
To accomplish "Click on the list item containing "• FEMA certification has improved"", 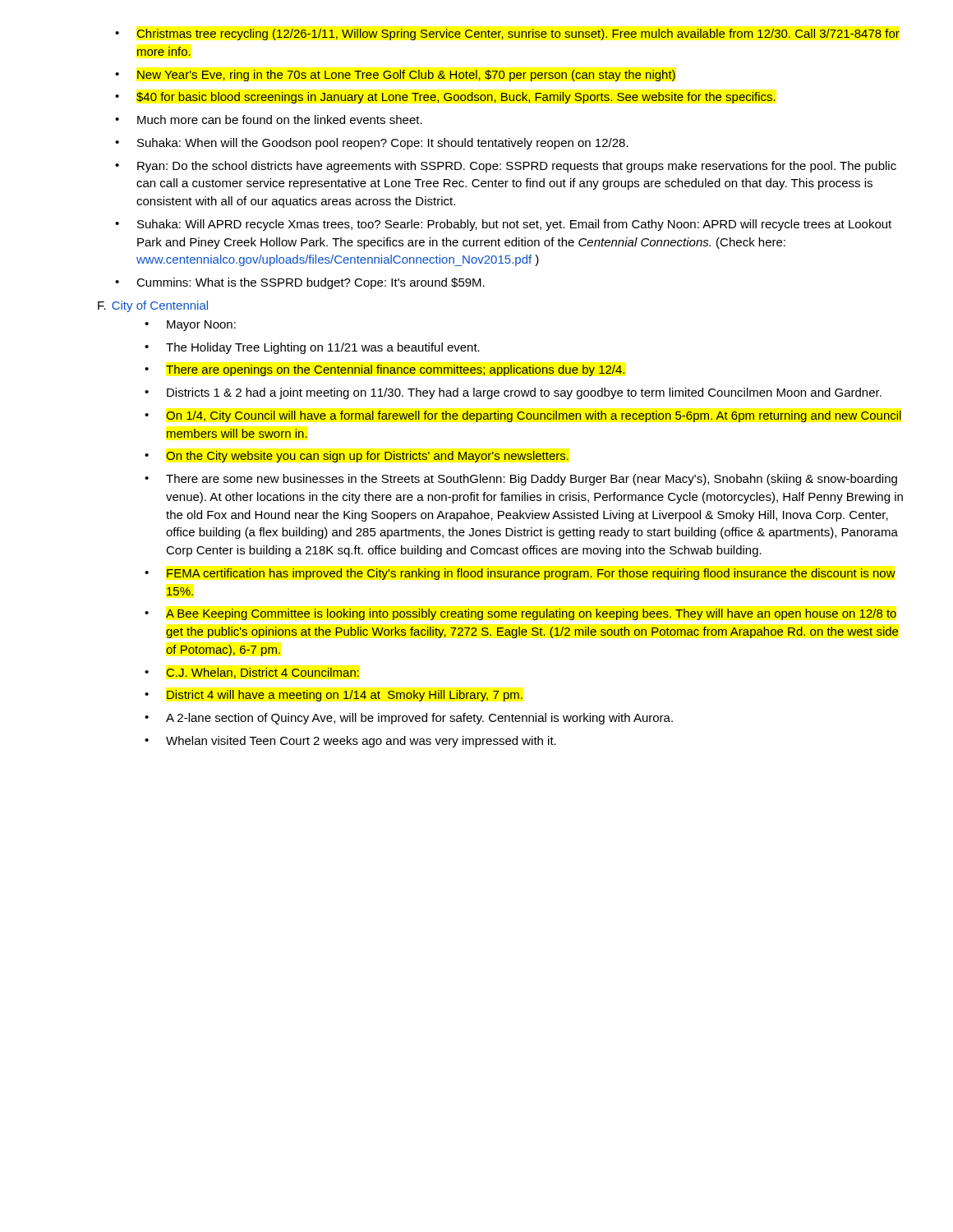I will [524, 582].
